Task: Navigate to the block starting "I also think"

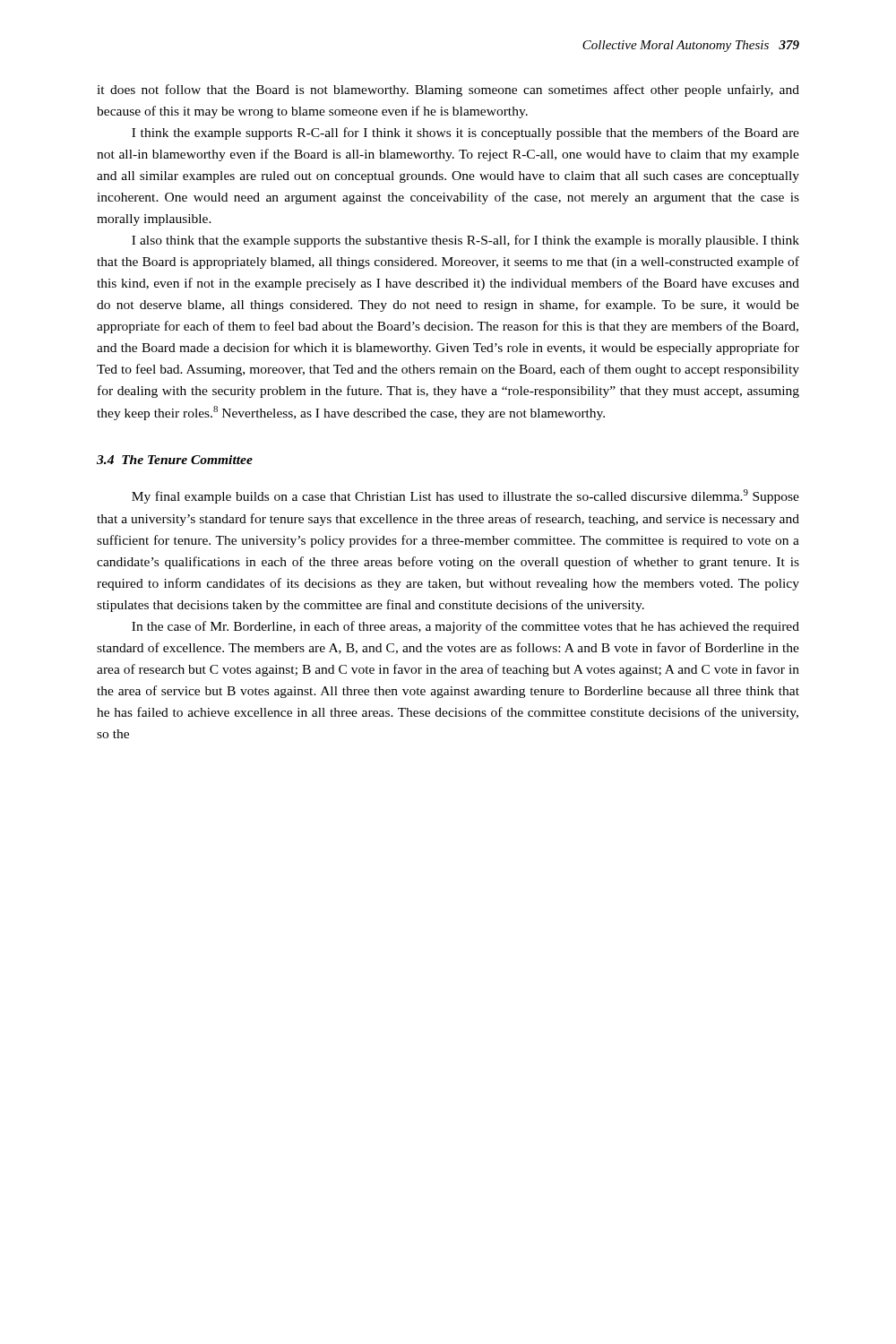Action: pos(448,327)
